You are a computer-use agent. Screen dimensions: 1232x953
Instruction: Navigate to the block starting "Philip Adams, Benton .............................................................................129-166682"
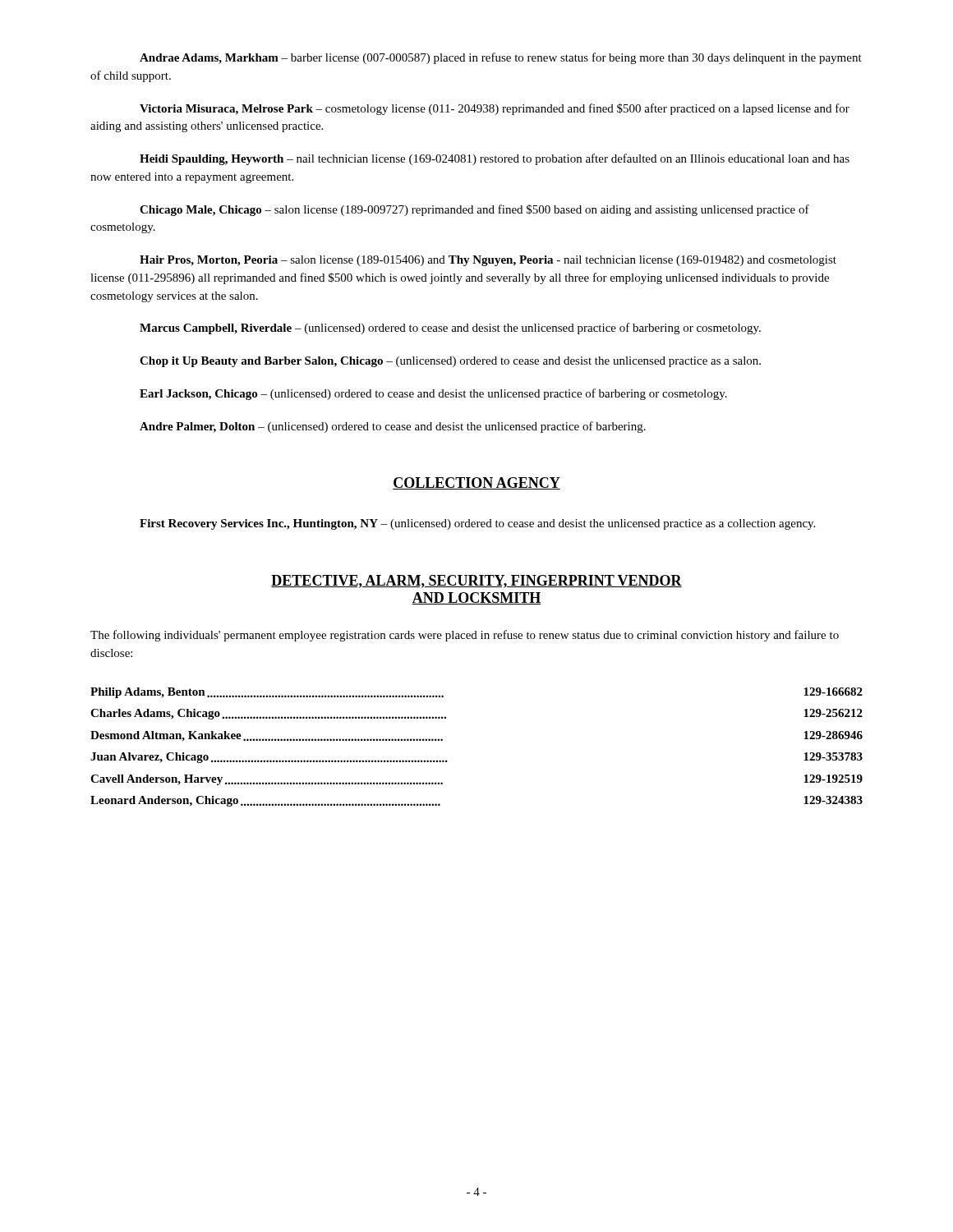pos(193,693)
